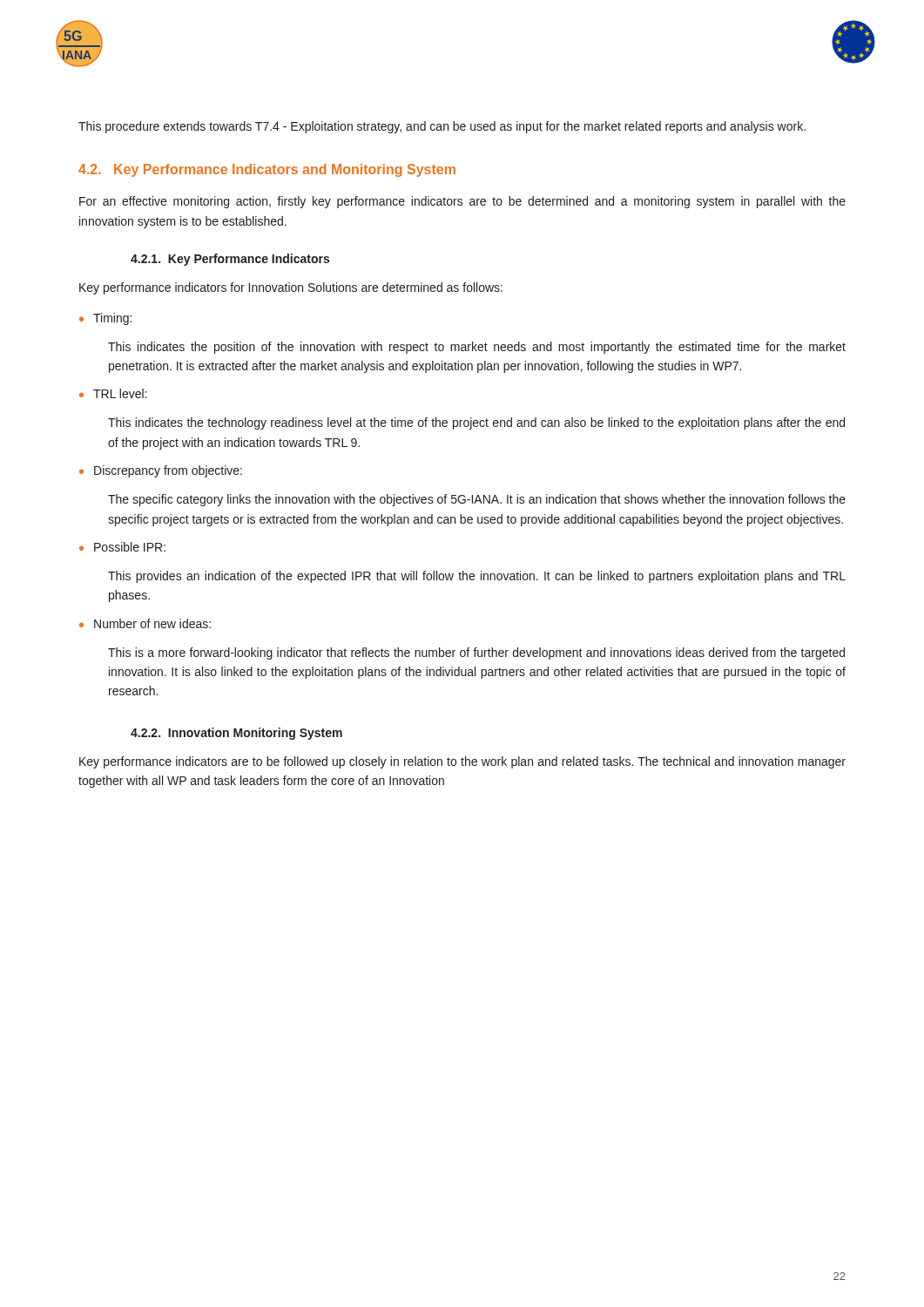The height and width of the screenshot is (1307, 924).
Task: Select the text block starting "Key performance indicators are to be followed"
Action: pyautogui.click(x=462, y=771)
